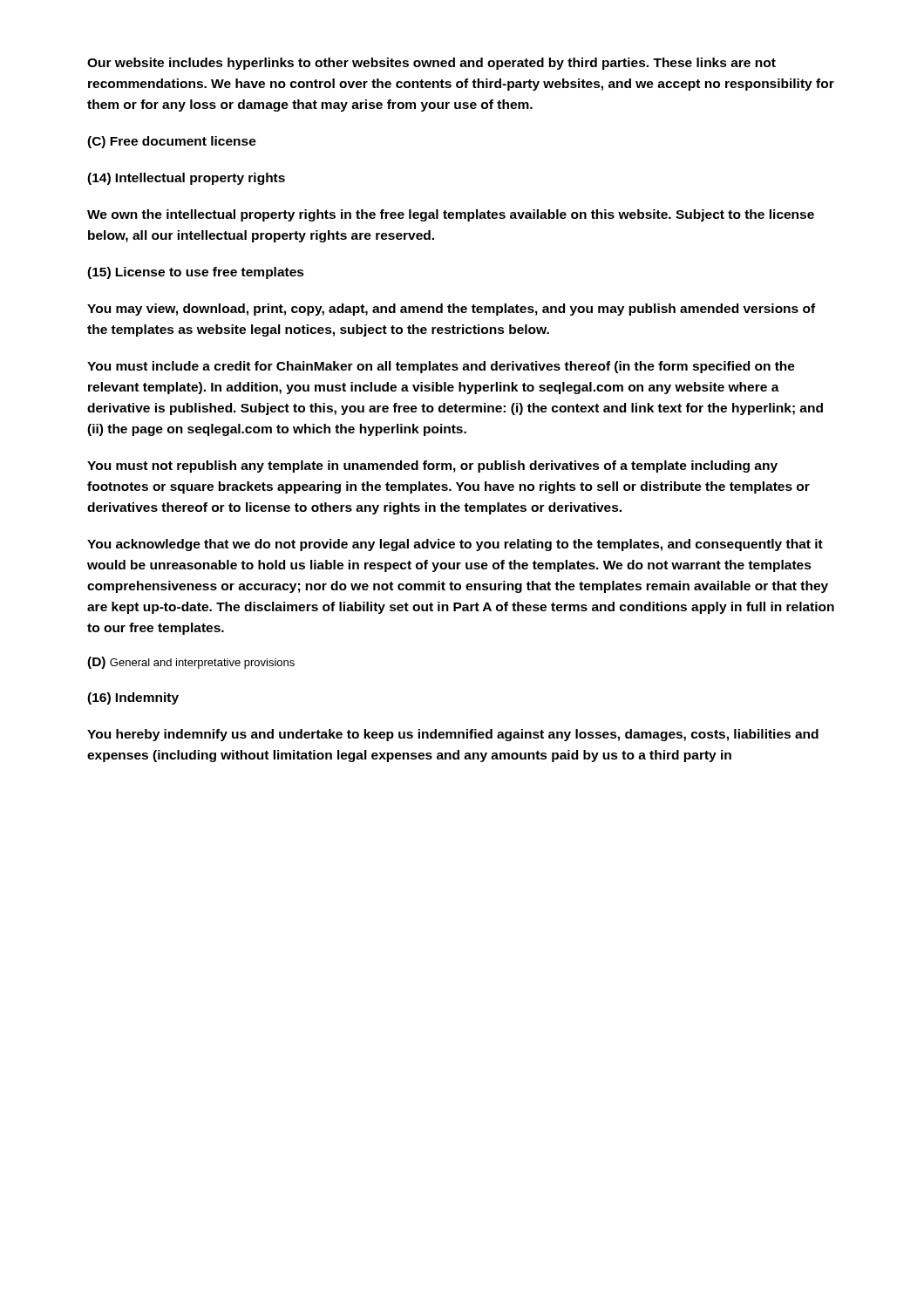Locate the section header that says "(14) Intellectual property rights"

tap(186, 177)
